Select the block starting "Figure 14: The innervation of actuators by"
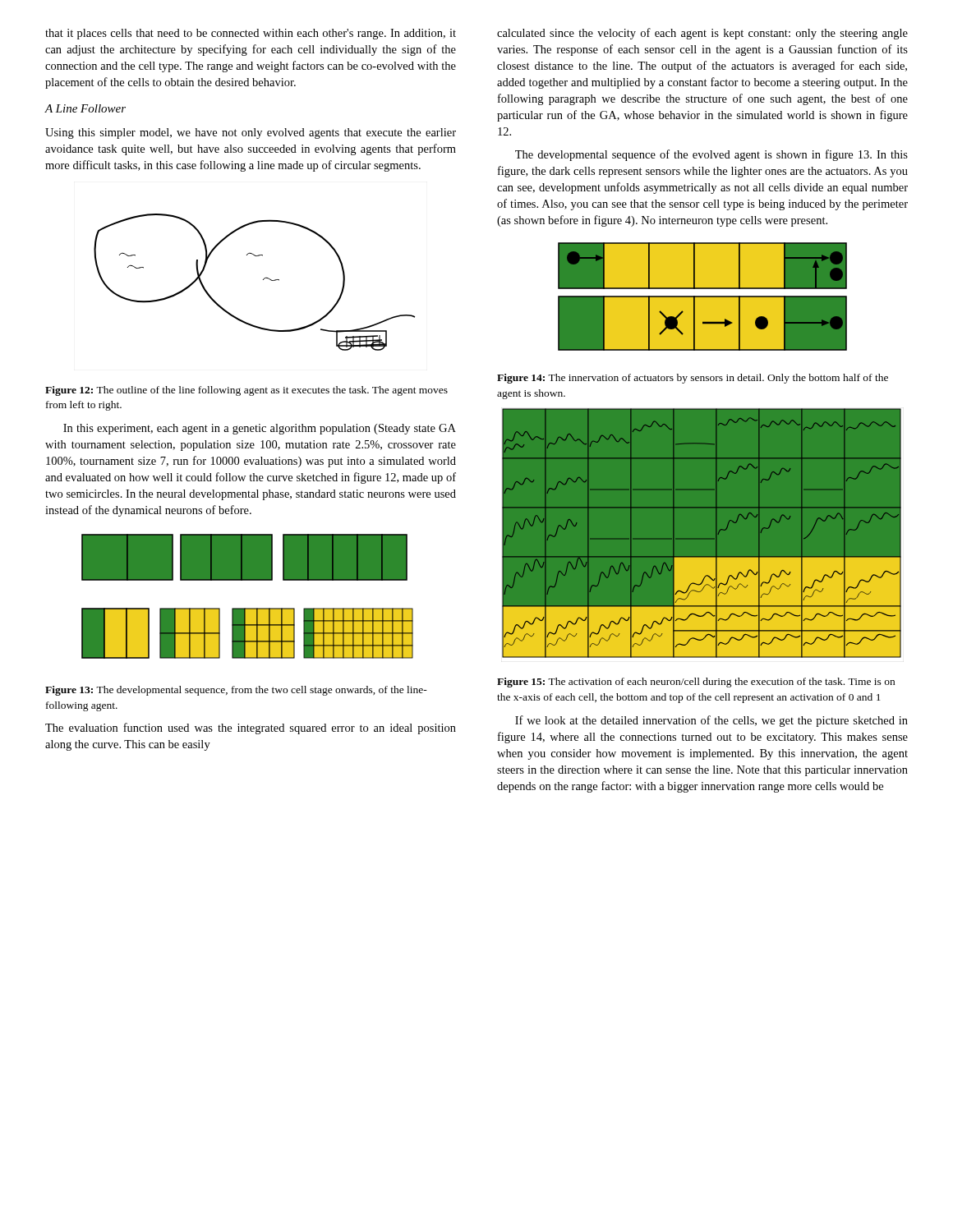 coord(693,385)
